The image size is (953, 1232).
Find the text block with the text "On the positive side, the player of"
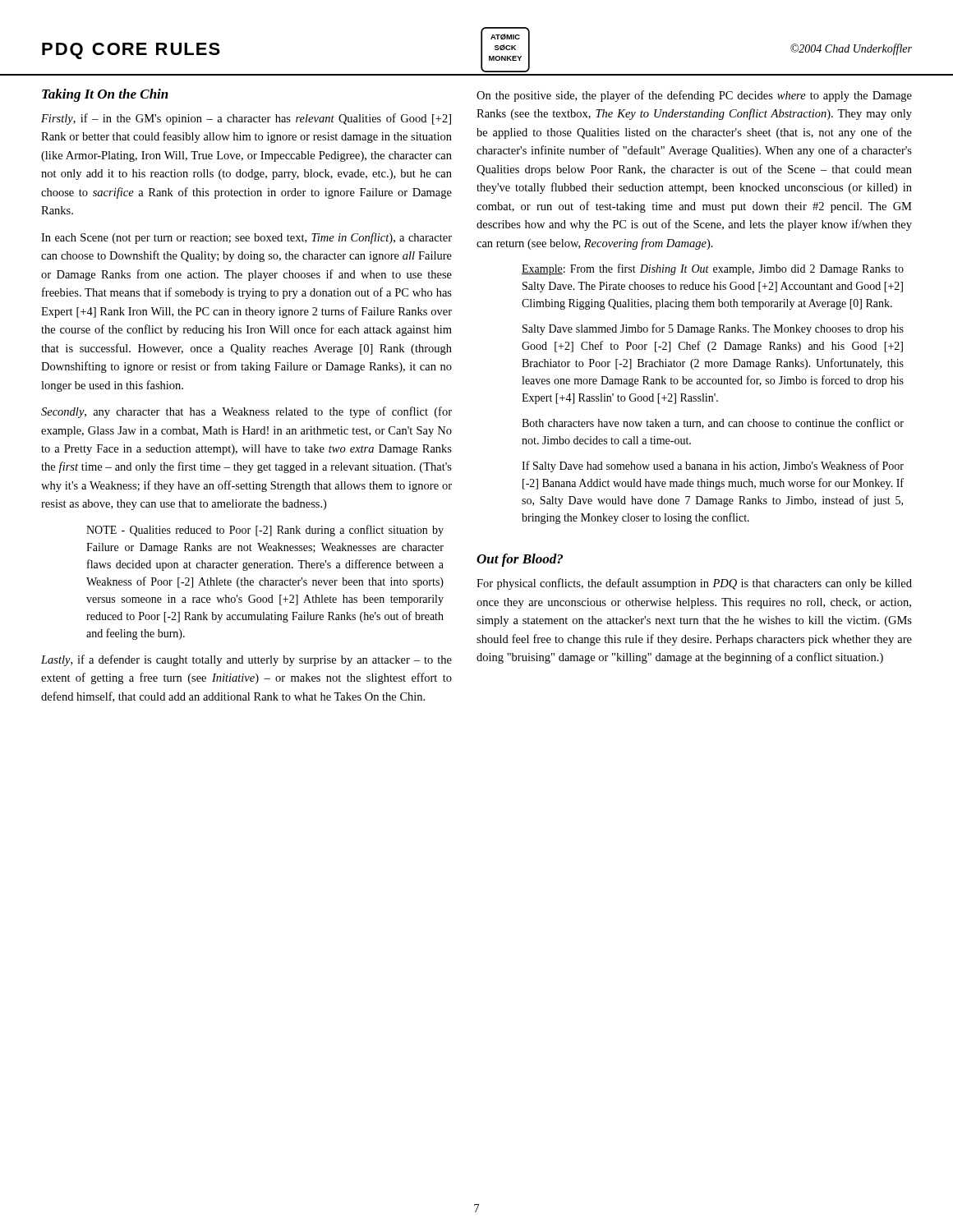click(694, 169)
